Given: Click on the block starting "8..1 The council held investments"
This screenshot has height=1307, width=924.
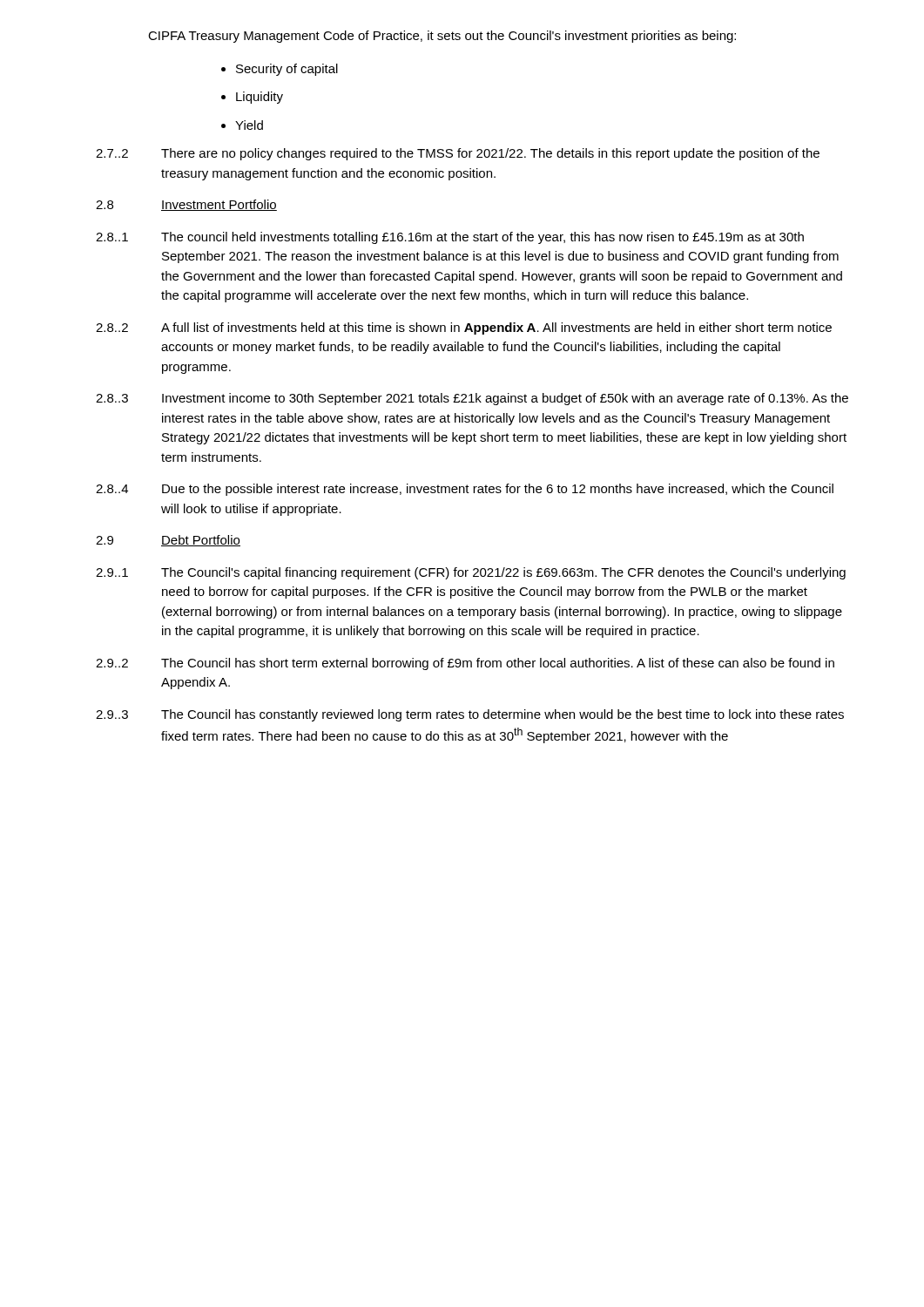Looking at the screenshot, I should (475, 266).
